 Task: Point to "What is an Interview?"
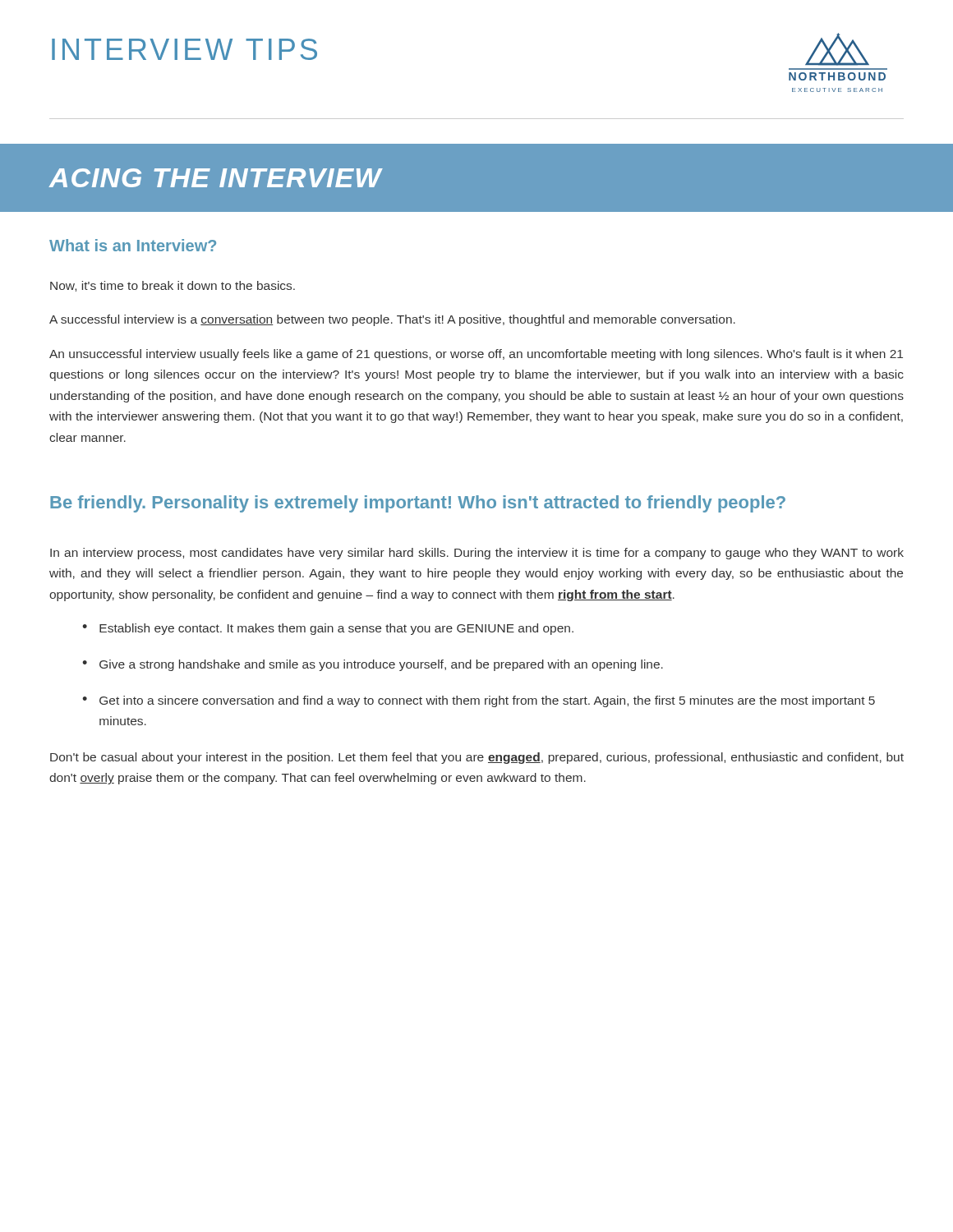[x=133, y=246]
